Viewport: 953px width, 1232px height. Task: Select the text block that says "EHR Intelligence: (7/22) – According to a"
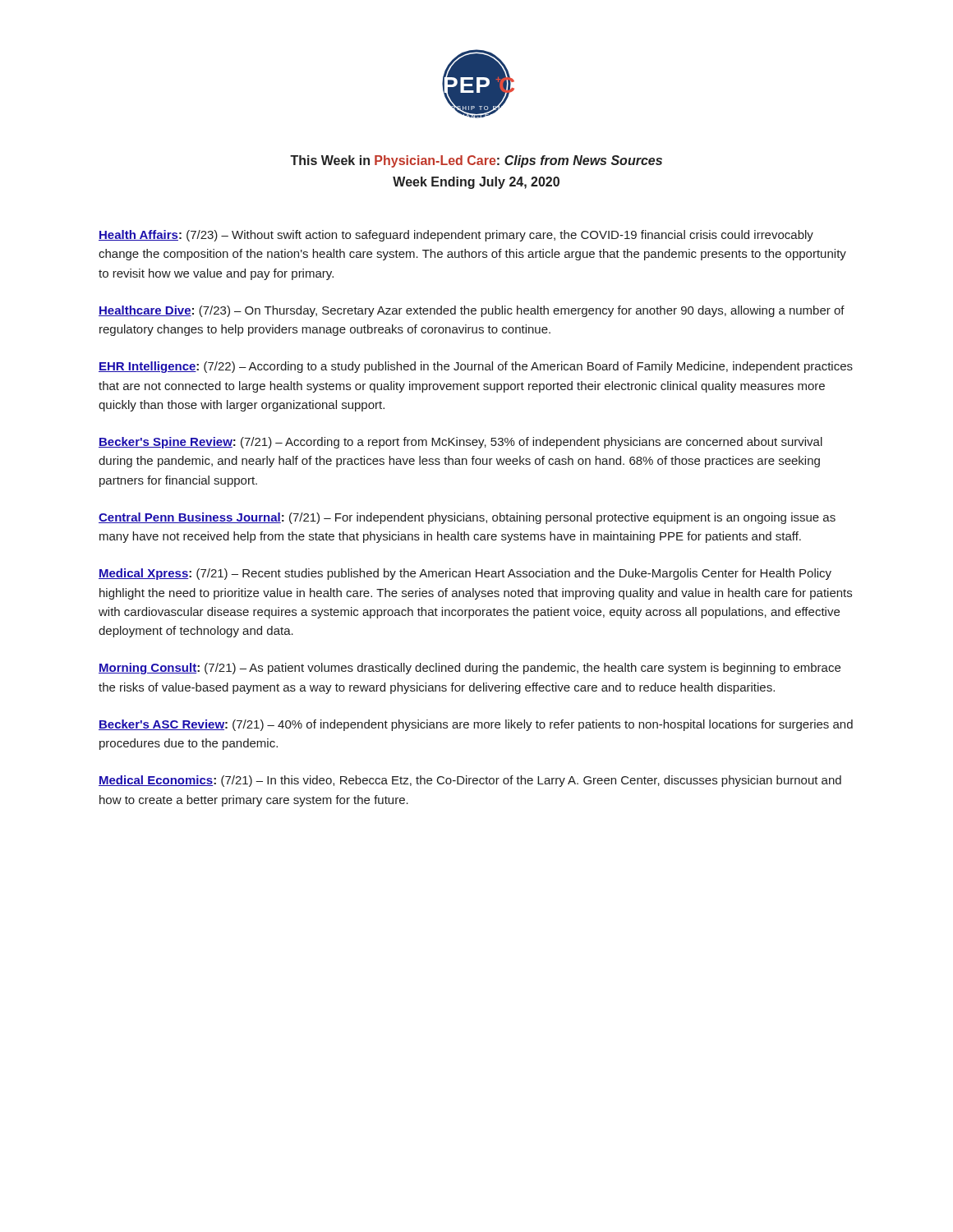tap(476, 385)
